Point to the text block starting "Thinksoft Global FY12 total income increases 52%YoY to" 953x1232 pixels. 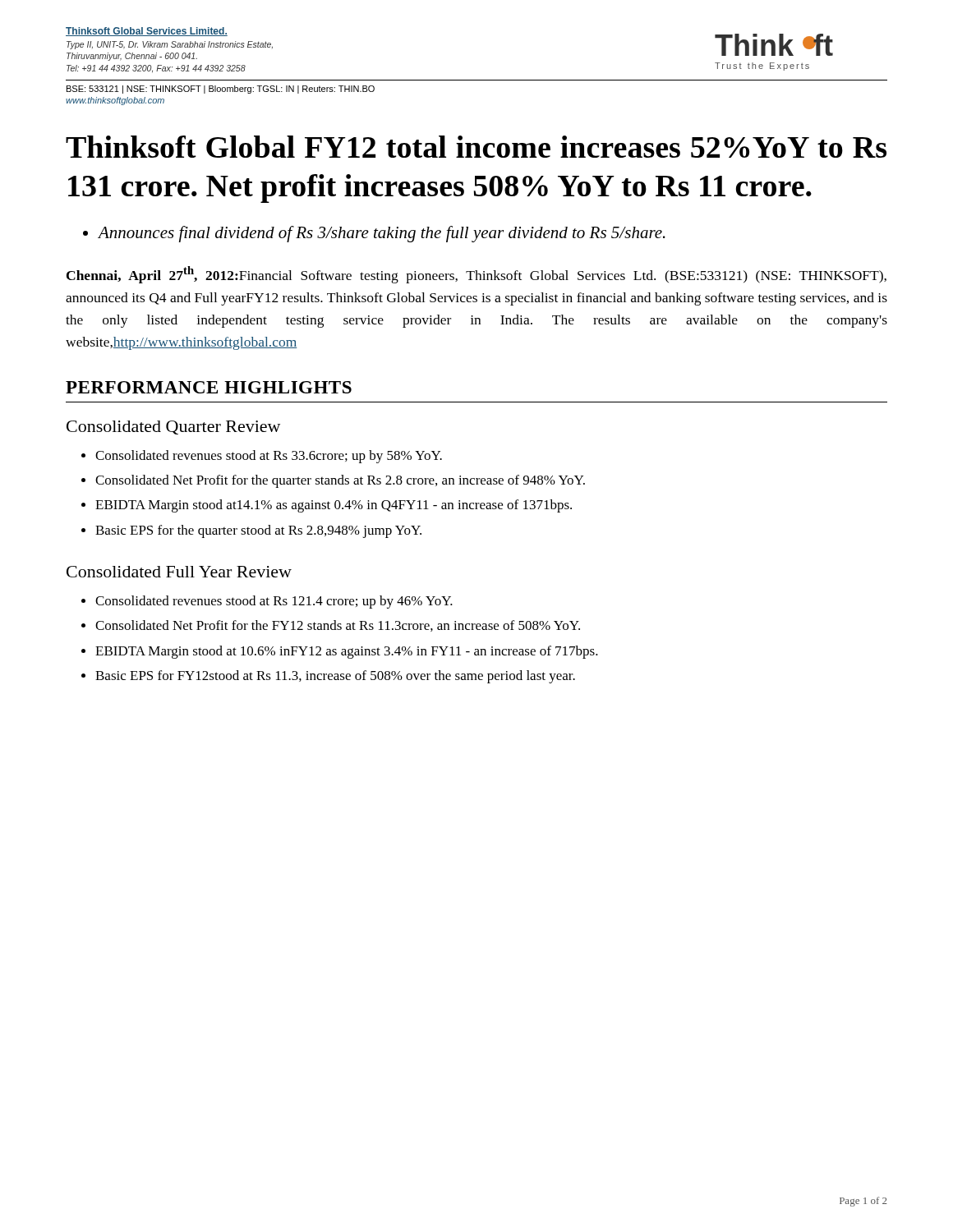click(x=476, y=167)
